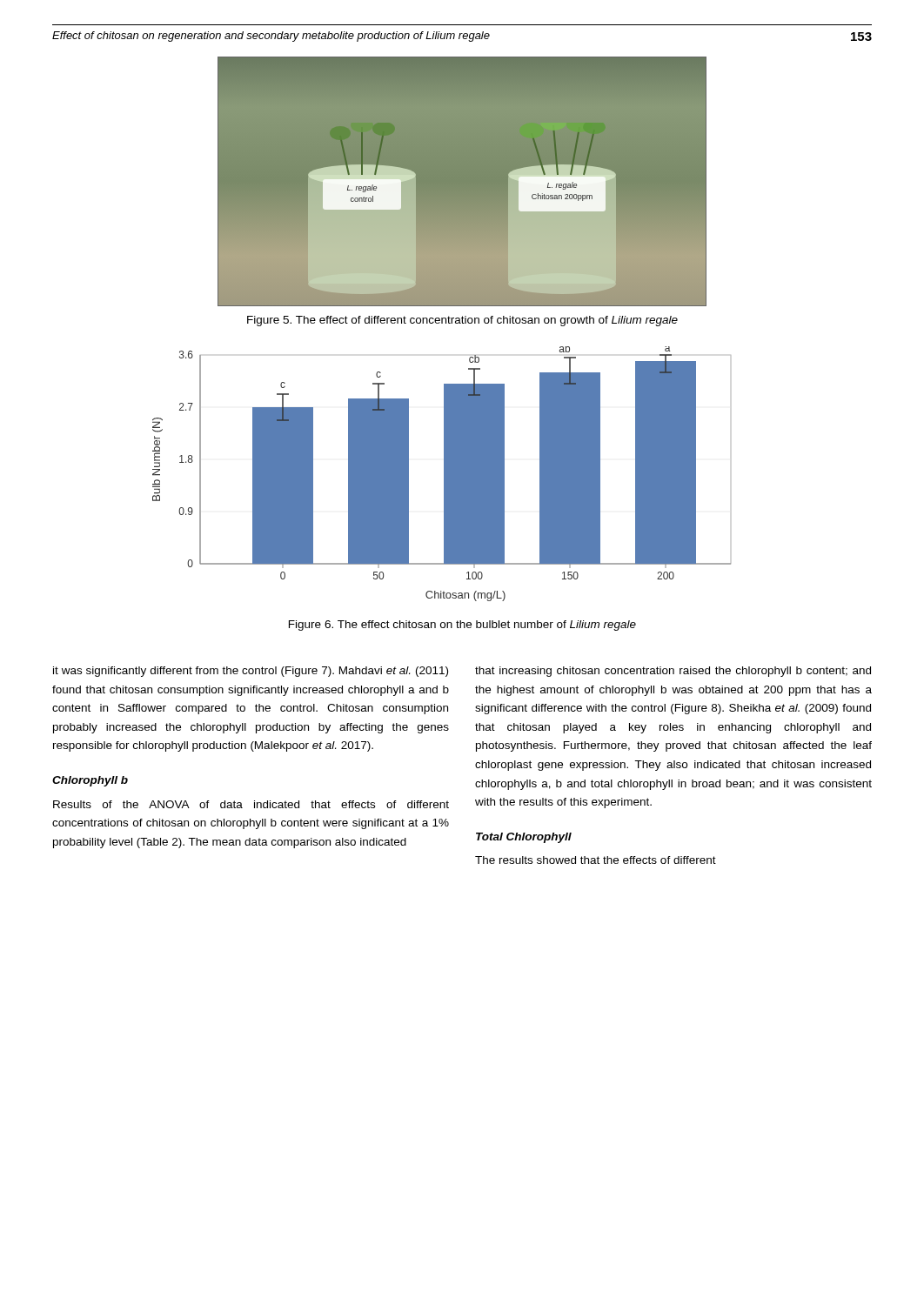Find the caption that reads "Figure 6. The"
The height and width of the screenshot is (1305, 924).
coord(462,624)
